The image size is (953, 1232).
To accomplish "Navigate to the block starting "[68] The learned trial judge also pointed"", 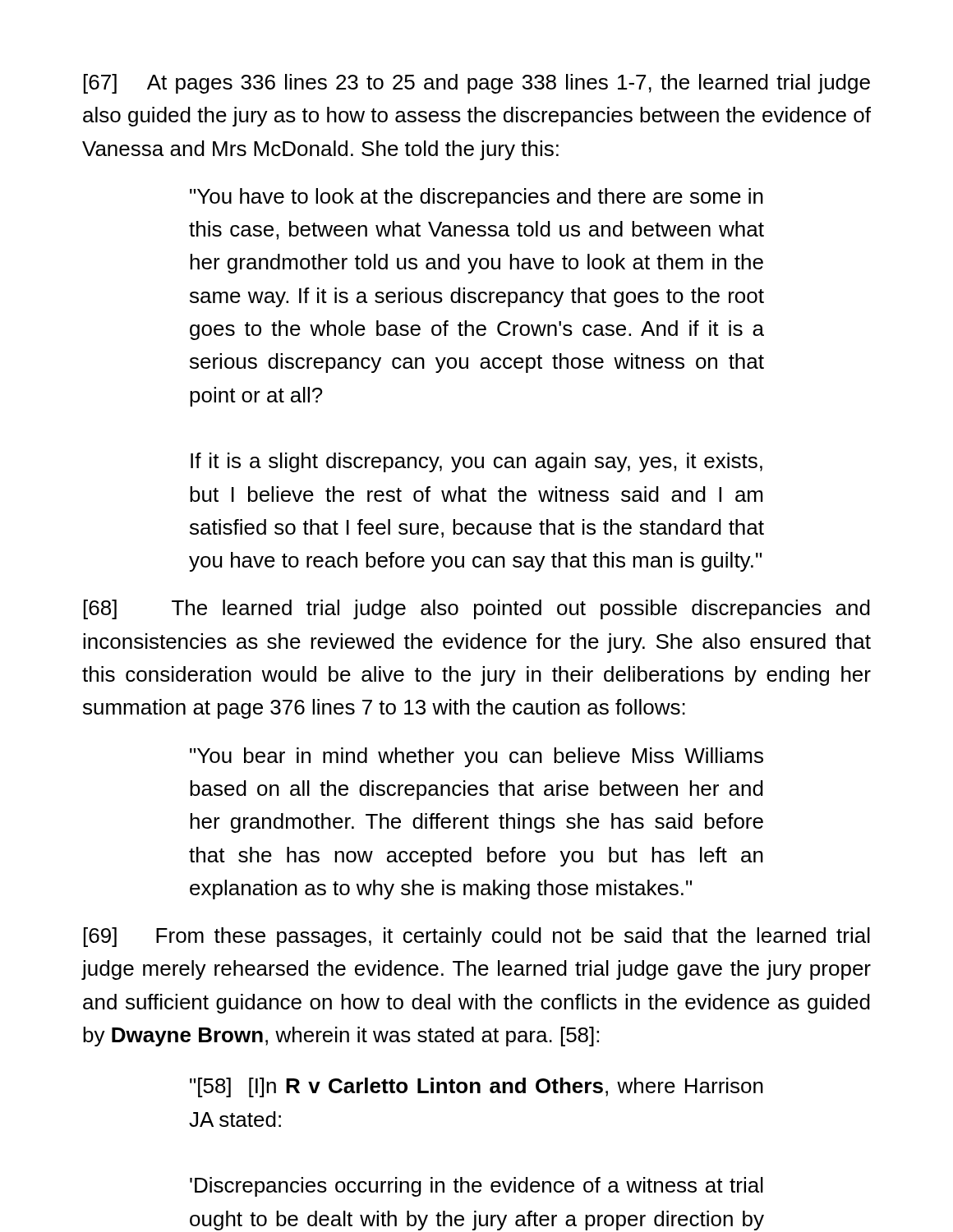I will (x=476, y=658).
